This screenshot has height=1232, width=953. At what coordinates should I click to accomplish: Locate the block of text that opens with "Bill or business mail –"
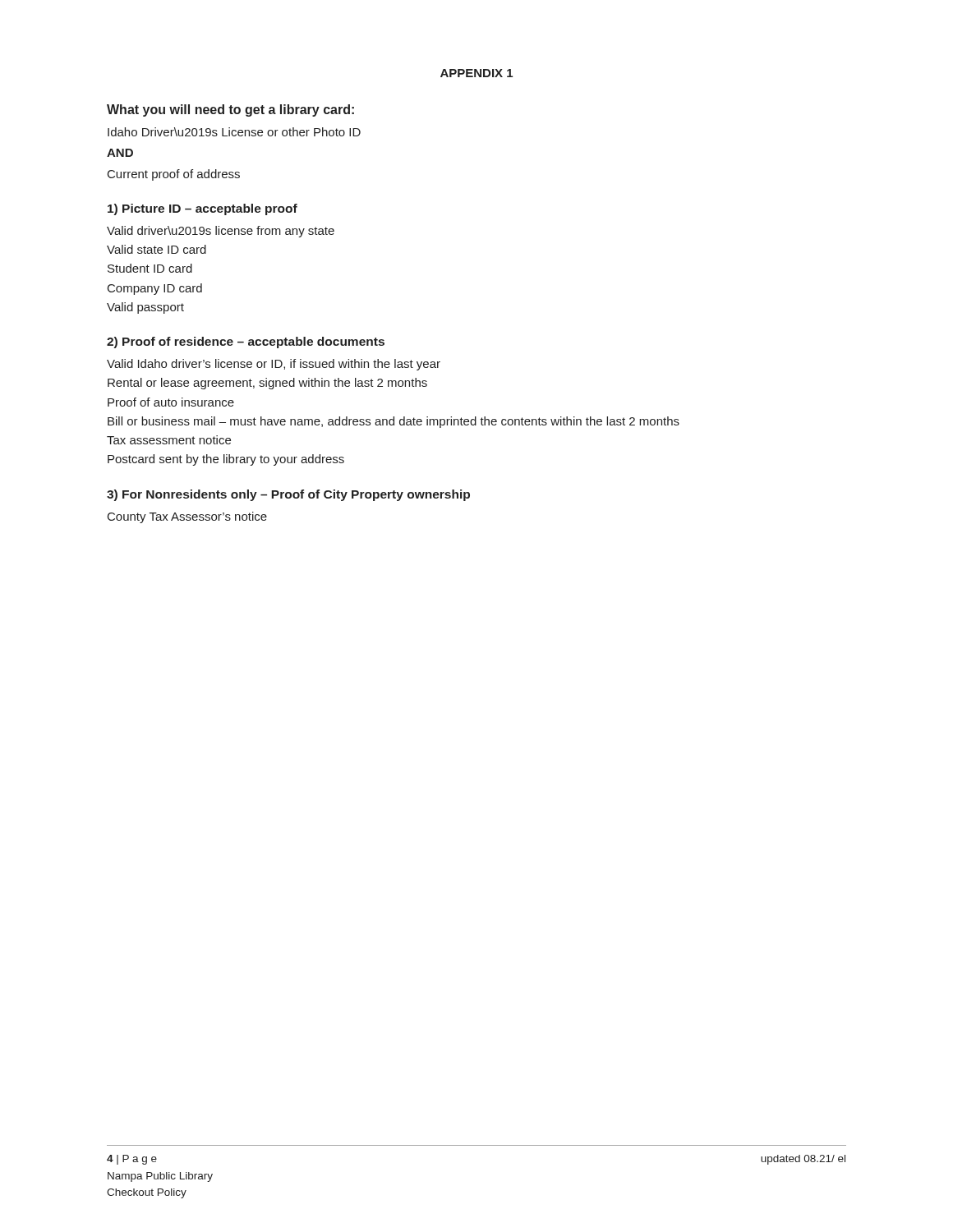click(393, 421)
